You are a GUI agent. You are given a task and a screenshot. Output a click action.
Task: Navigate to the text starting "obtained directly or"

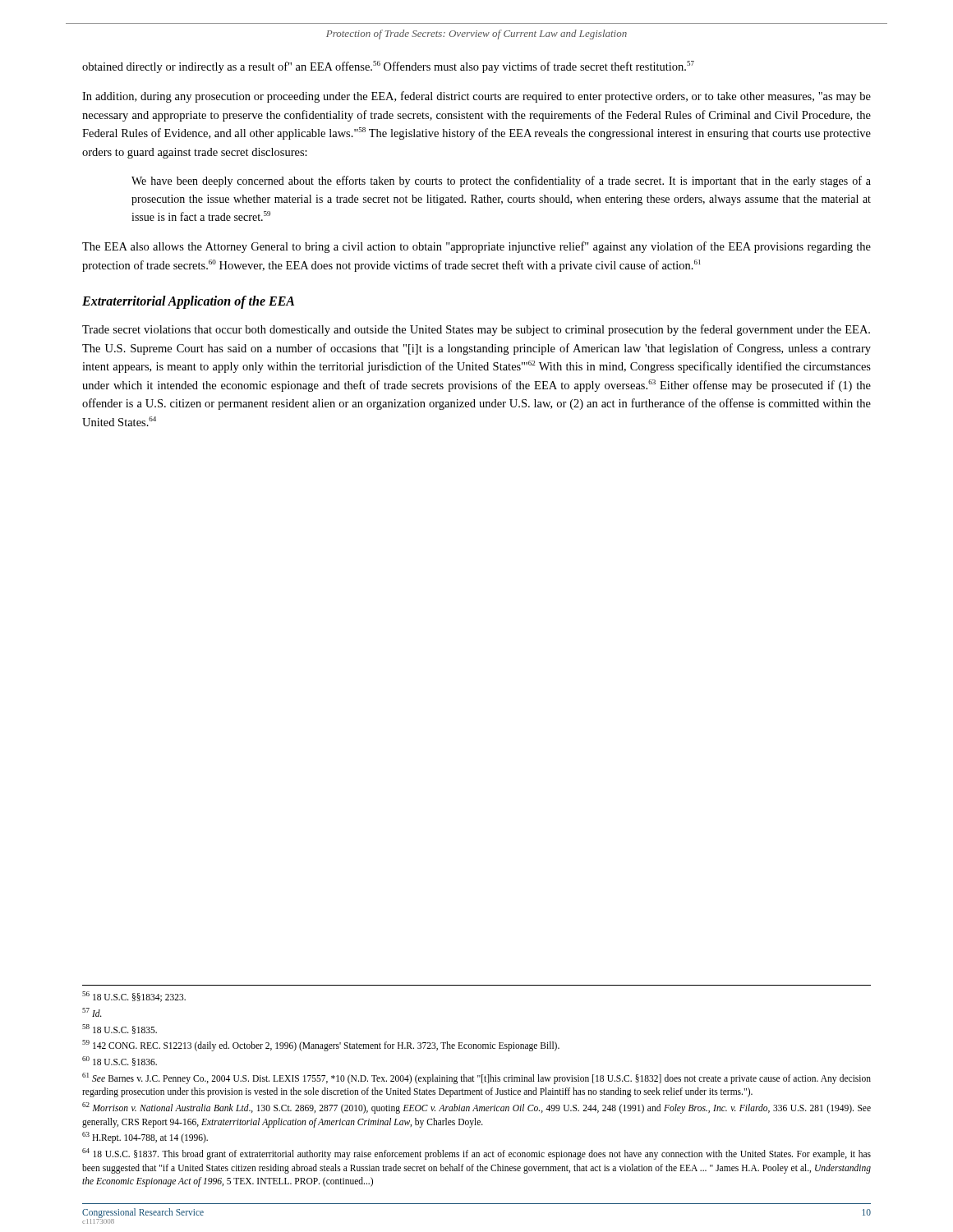click(x=476, y=67)
